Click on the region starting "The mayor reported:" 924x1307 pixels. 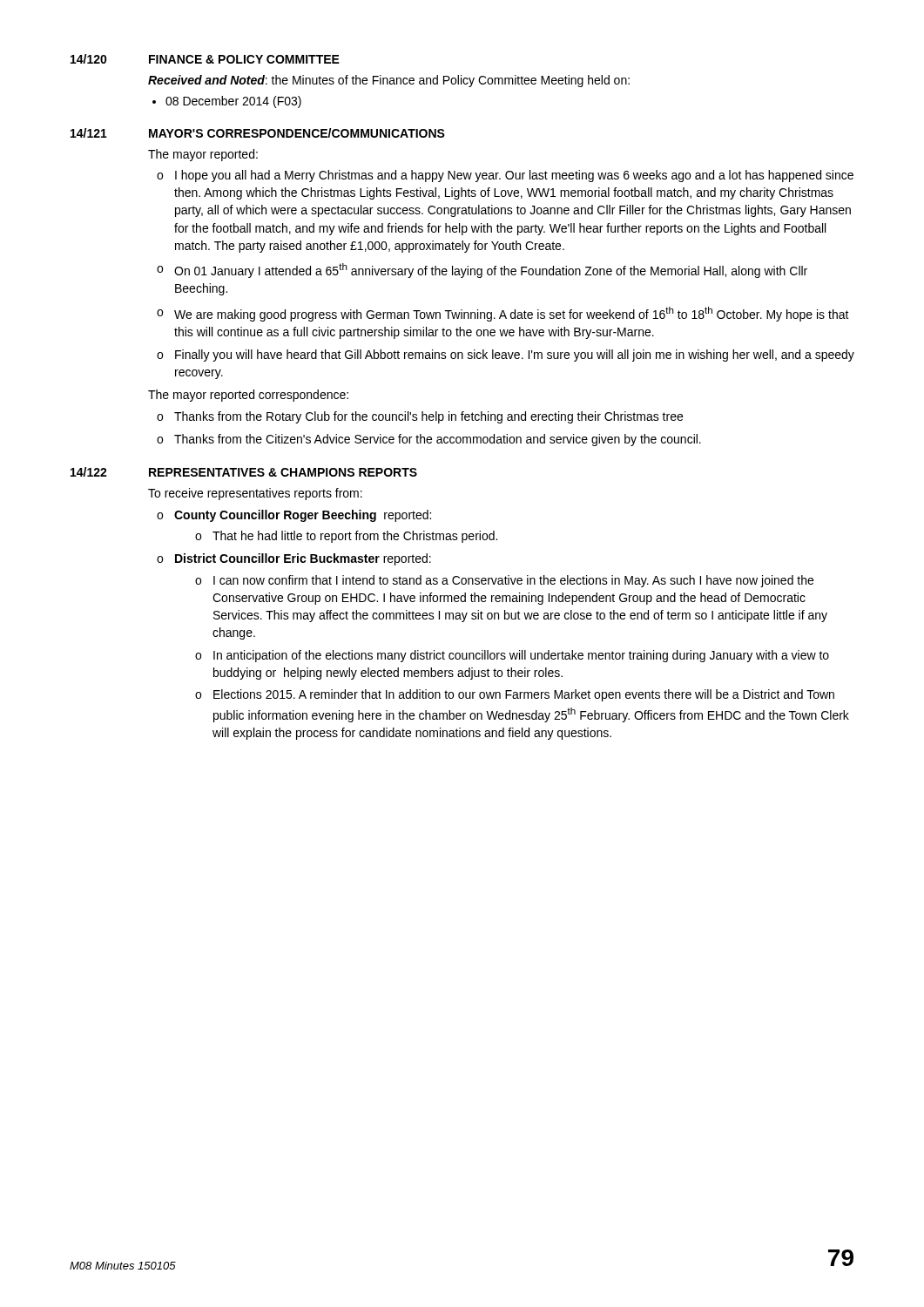tap(203, 154)
